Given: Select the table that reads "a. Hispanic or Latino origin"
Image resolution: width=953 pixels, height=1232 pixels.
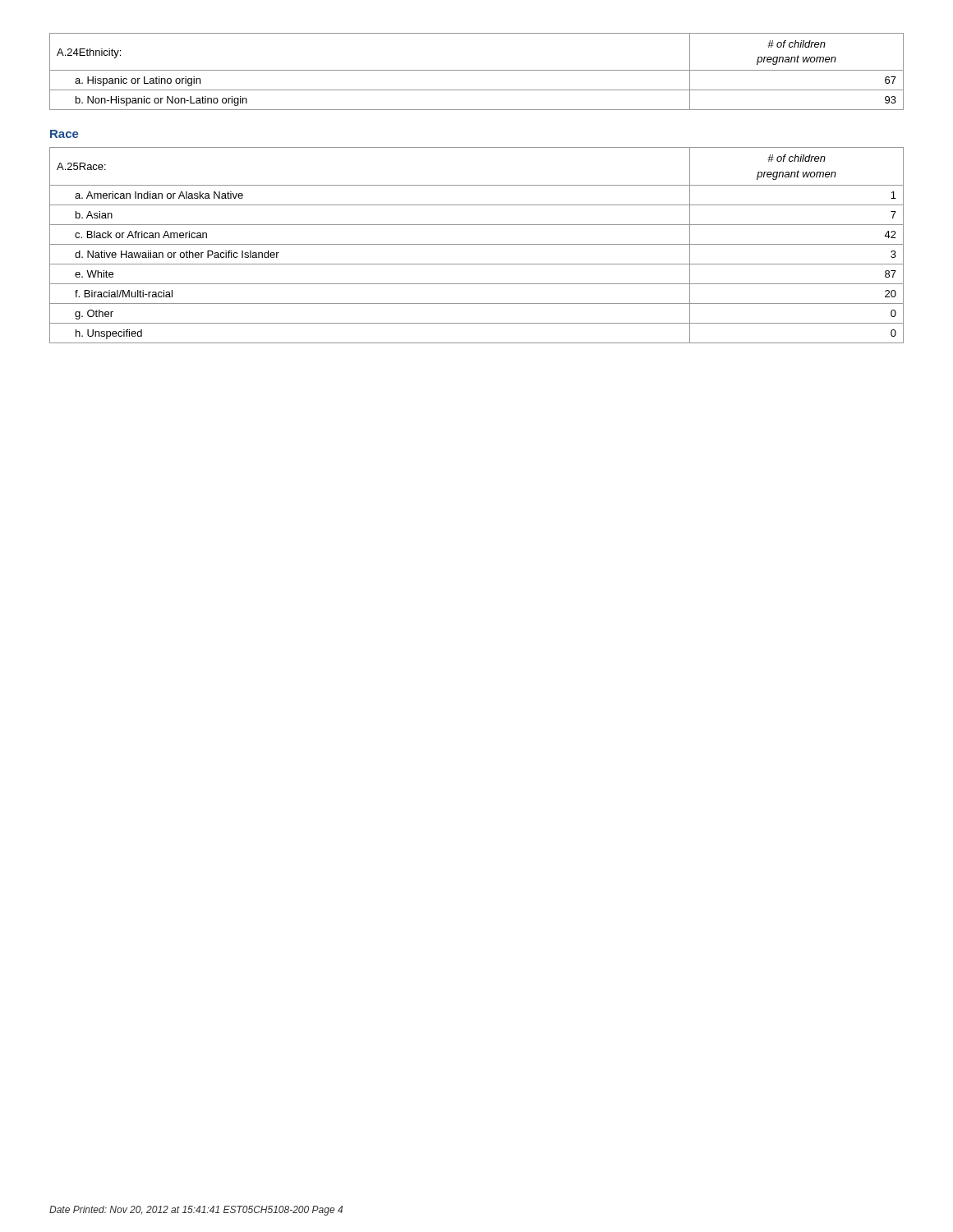Looking at the screenshot, I should 476,72.
